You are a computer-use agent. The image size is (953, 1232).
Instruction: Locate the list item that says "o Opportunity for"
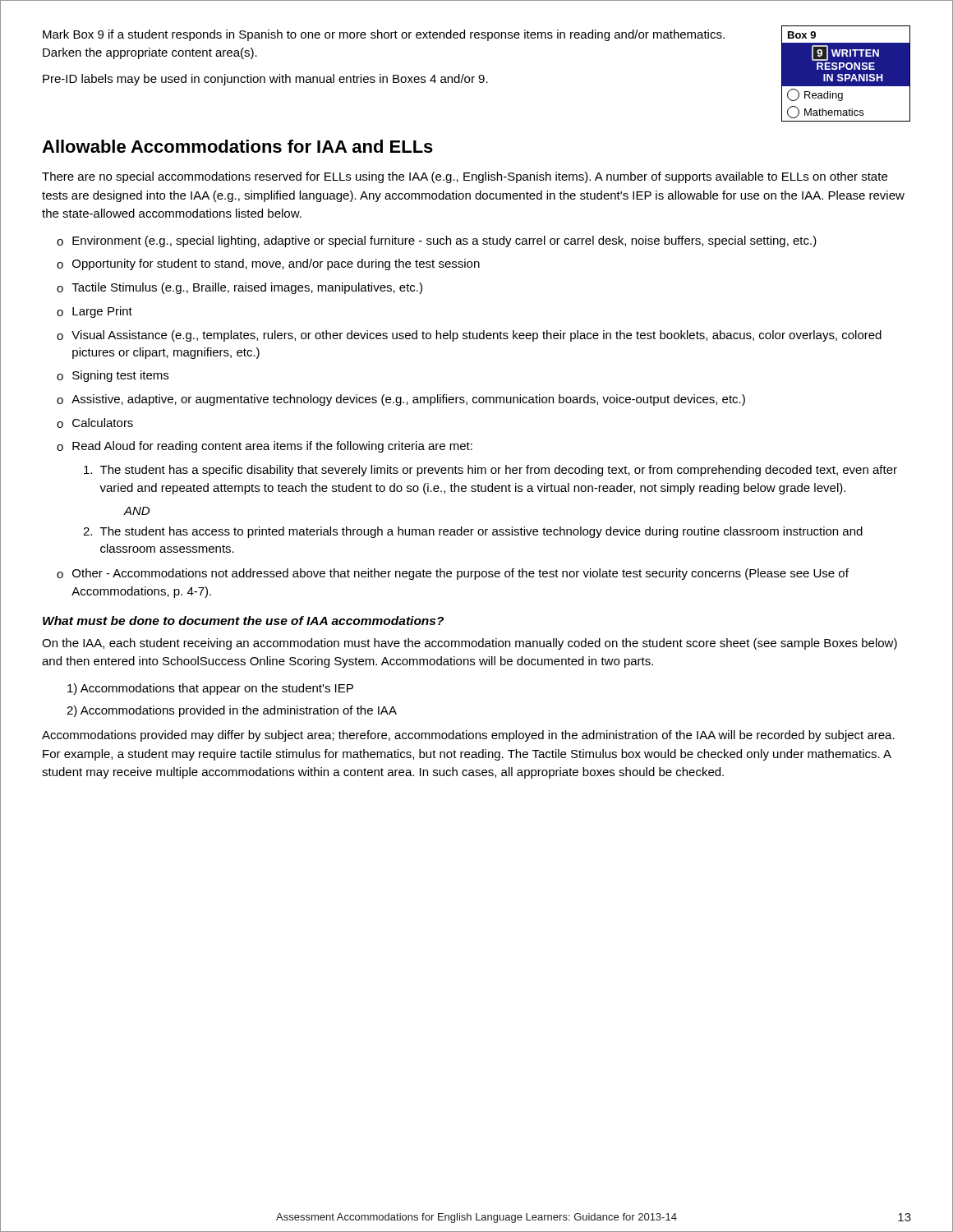pyautogui.click(x=484, y=264)
